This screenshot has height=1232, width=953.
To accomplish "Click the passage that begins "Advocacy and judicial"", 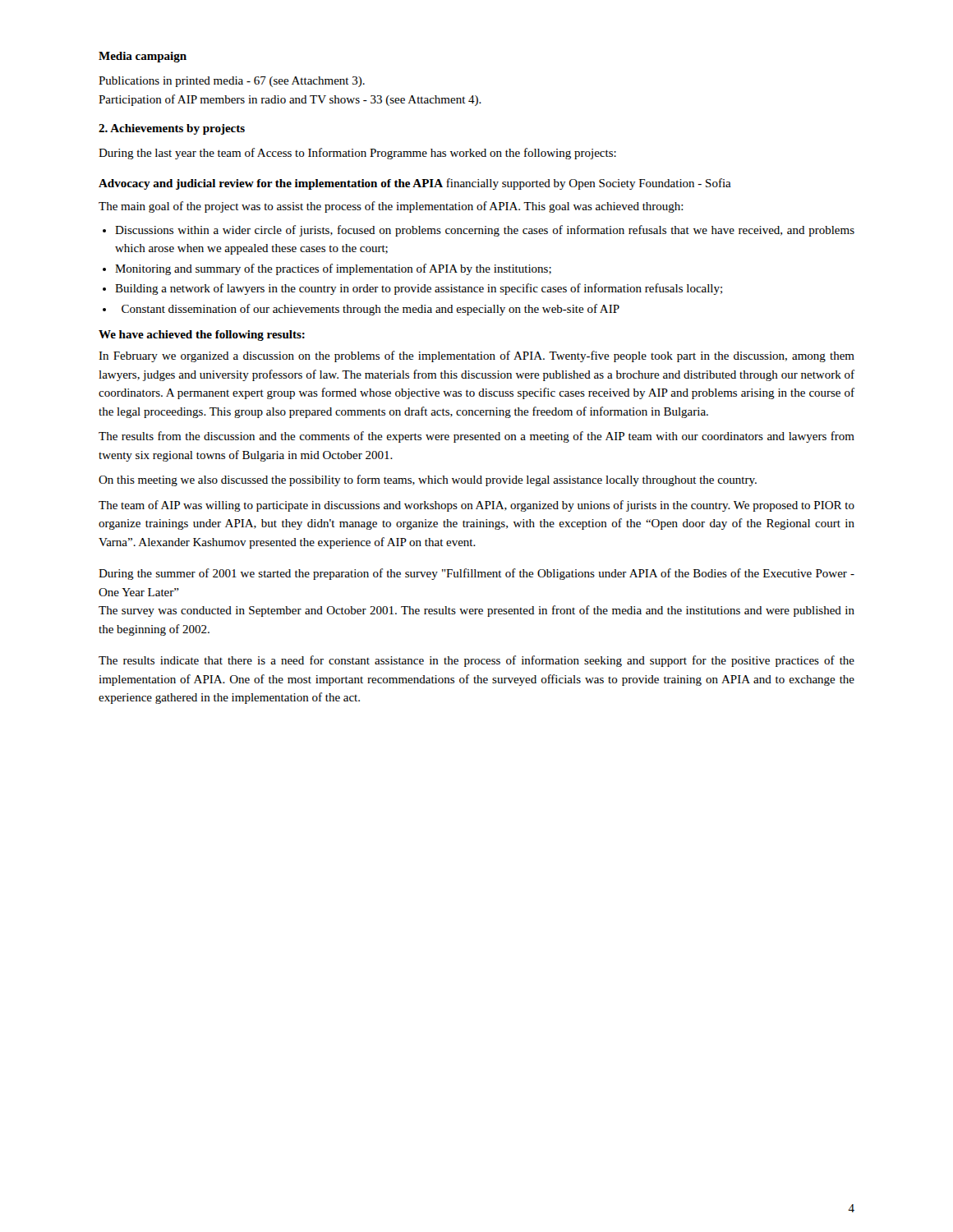I will pyautogui.click(x=415, y=183).
